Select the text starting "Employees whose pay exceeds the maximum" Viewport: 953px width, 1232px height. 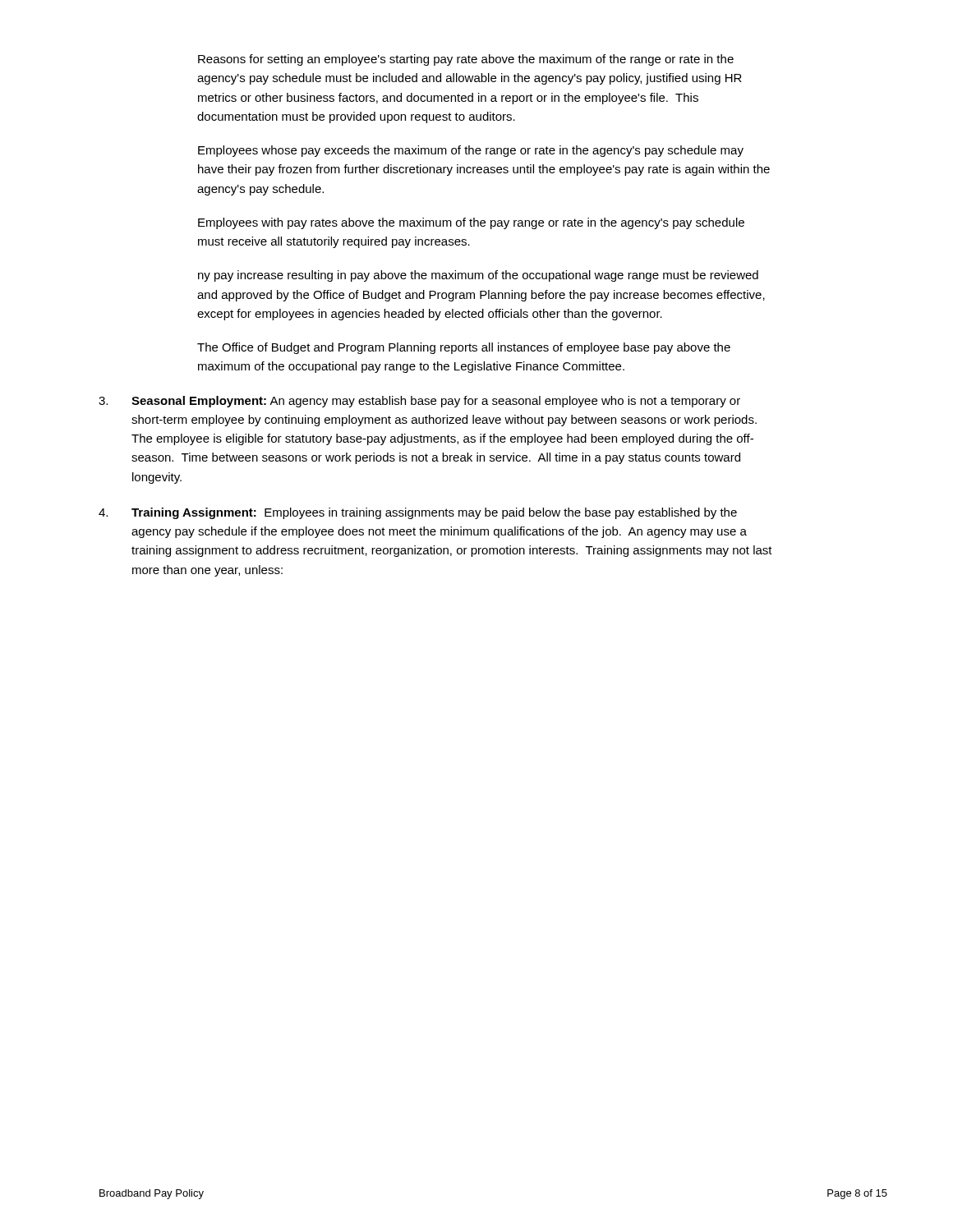click(484, 169)
